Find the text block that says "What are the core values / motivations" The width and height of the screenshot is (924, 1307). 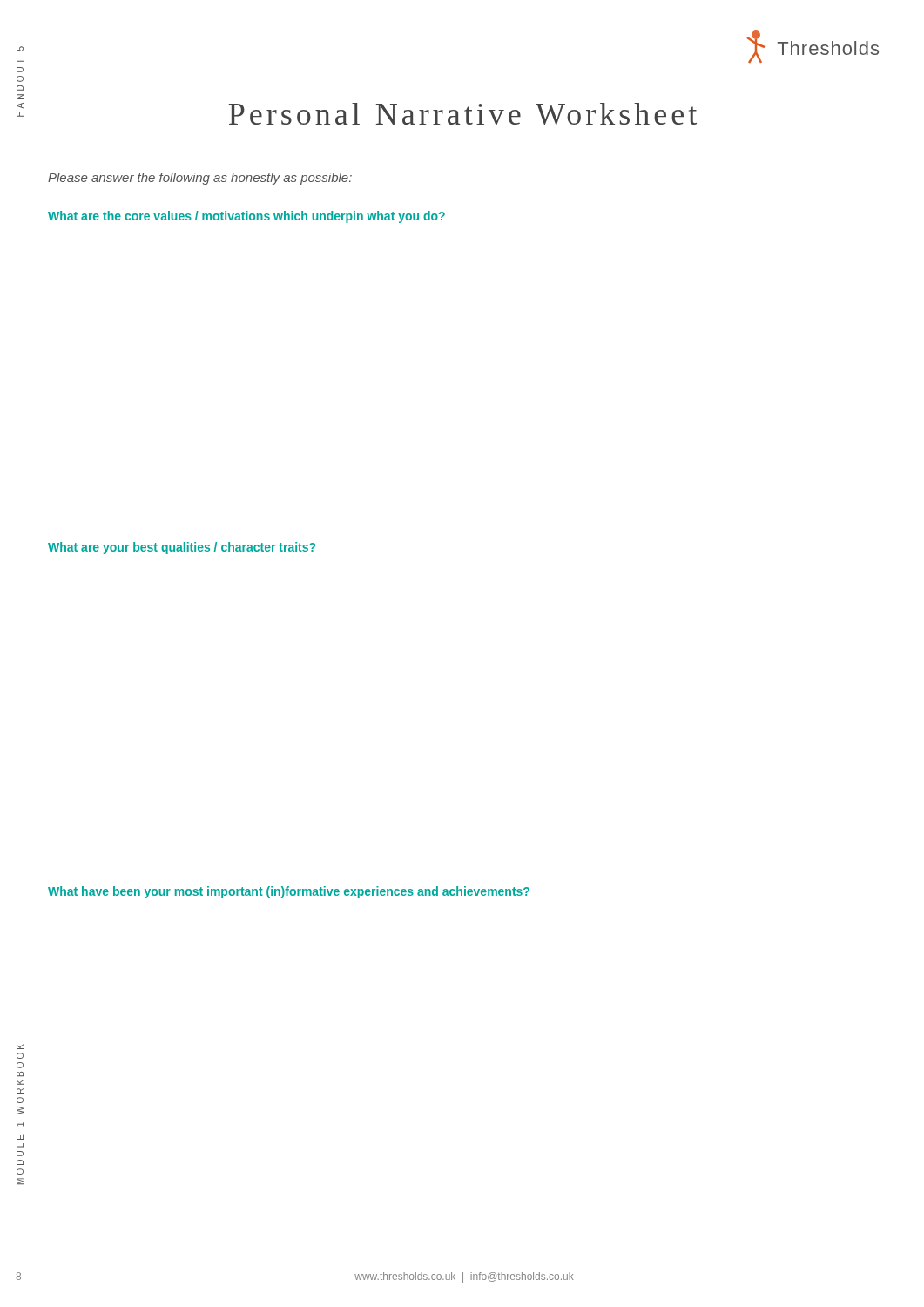click(x=247, y=216)
